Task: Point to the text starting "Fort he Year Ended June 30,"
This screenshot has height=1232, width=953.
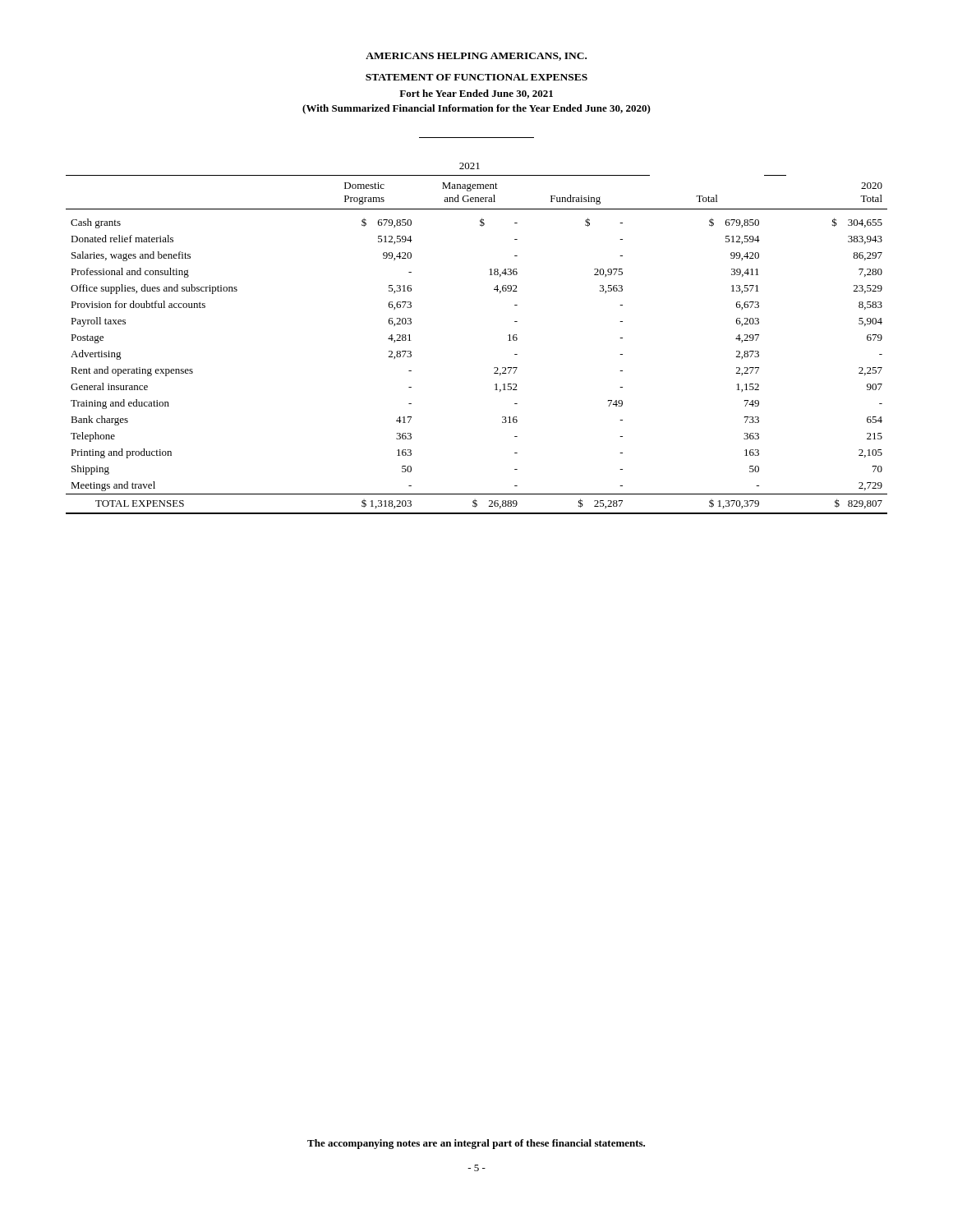Action: 476,93
